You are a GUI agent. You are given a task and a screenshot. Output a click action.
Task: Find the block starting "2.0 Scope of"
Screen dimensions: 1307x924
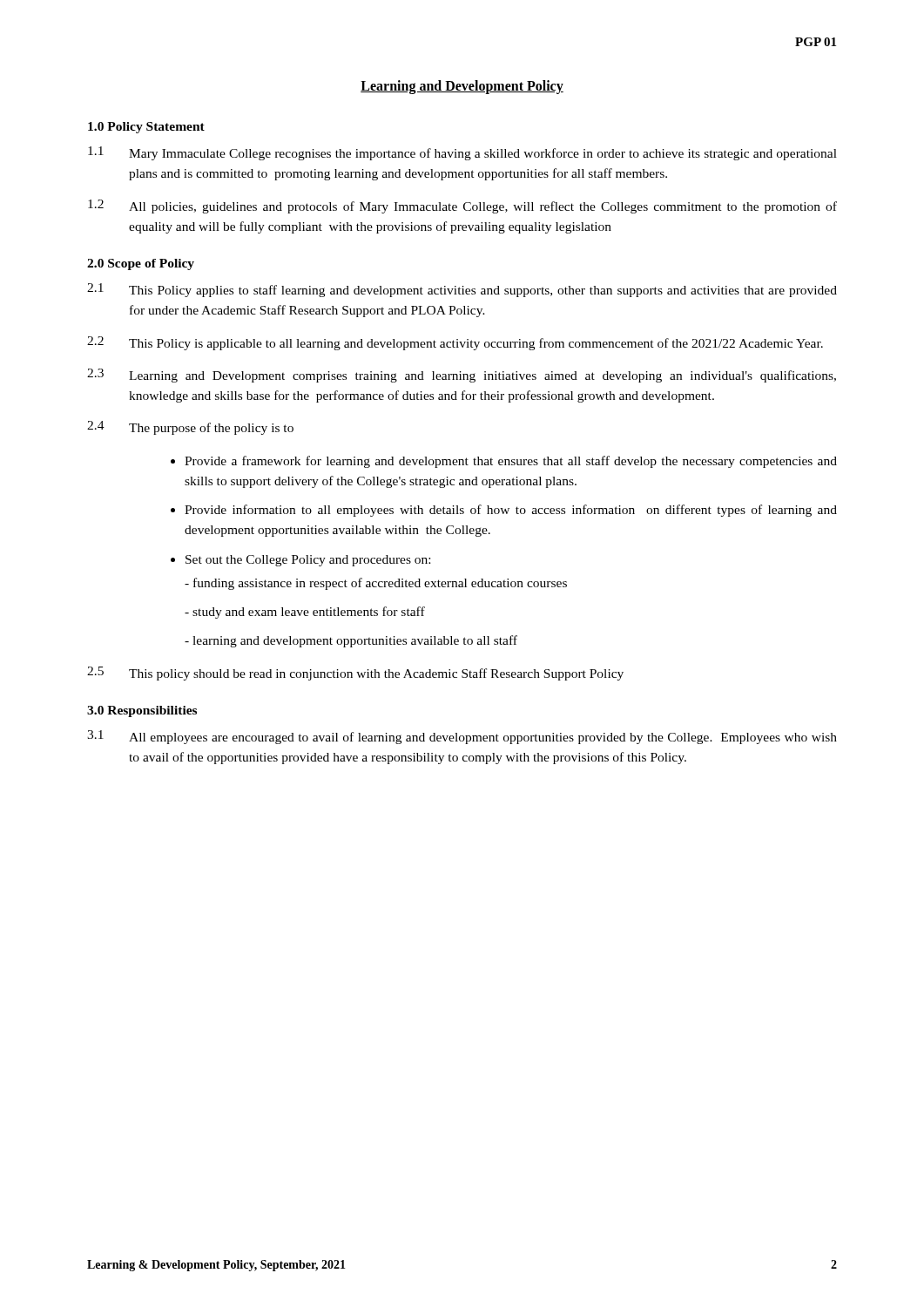click(x=141, y=263)
